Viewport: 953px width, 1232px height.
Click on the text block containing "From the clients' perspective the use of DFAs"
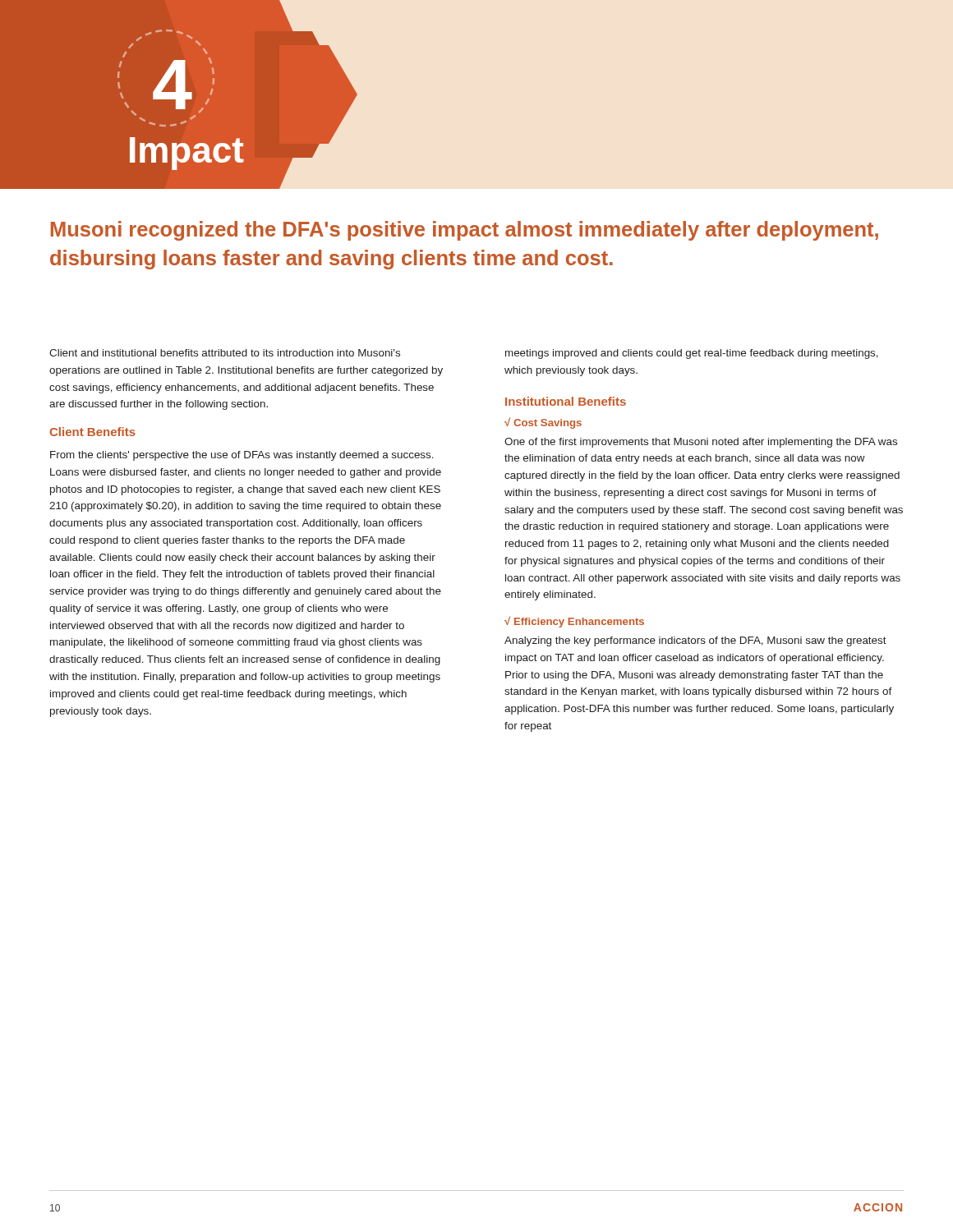point(245,583)
